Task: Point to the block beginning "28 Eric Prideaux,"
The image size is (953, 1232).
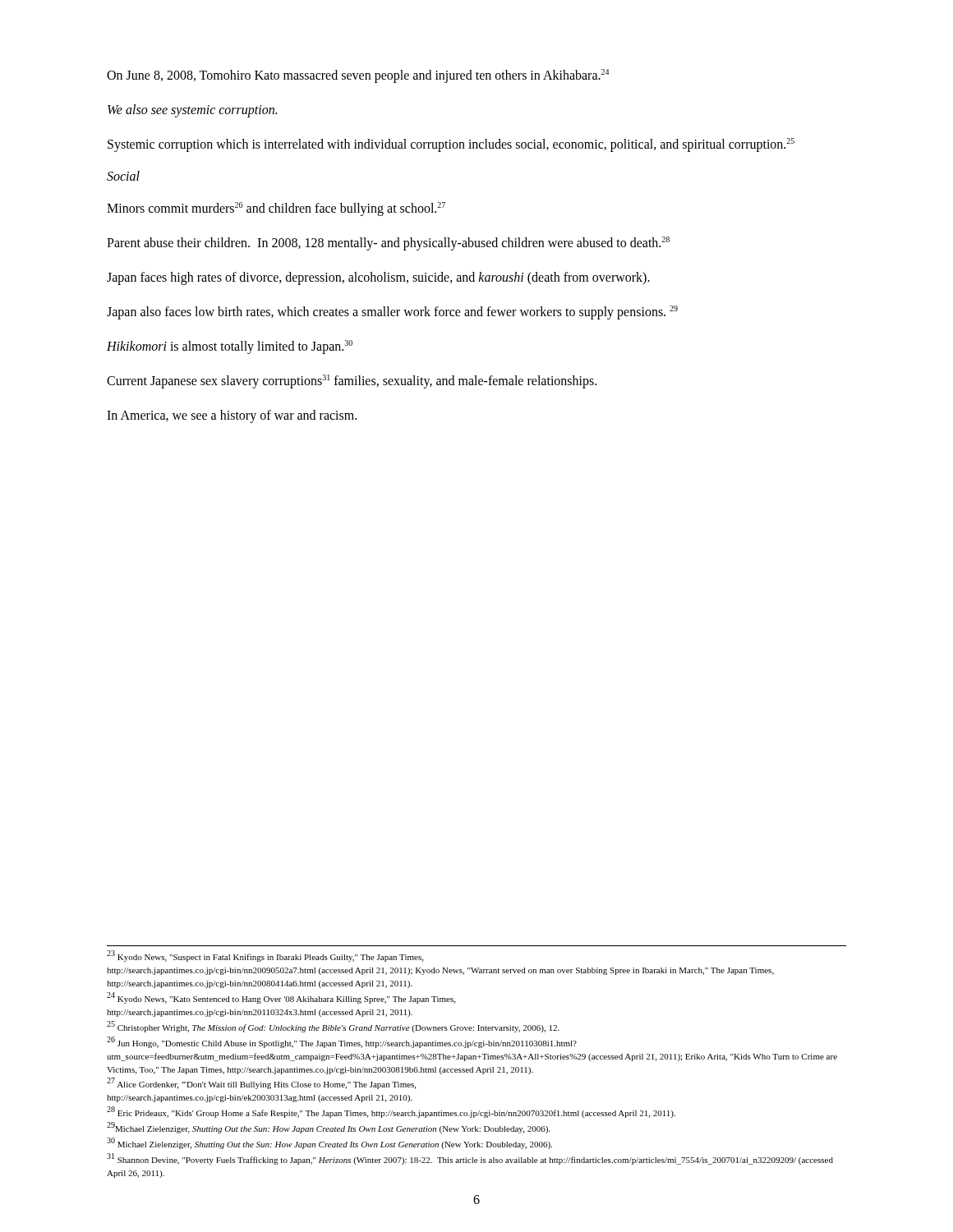Action: 476,1114
